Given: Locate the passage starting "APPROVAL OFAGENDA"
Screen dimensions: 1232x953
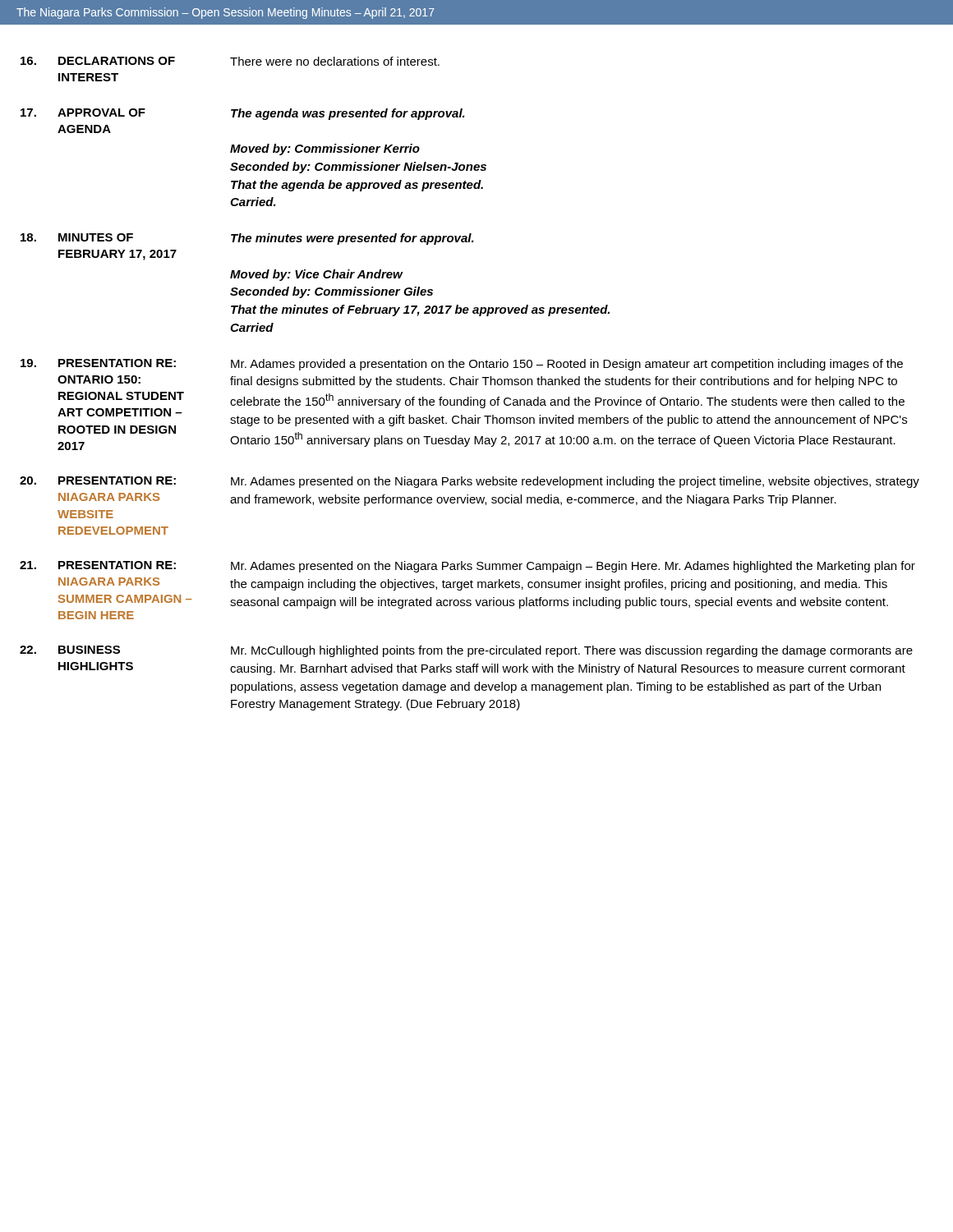Looking at the screenshot, I should click(101, 120).
